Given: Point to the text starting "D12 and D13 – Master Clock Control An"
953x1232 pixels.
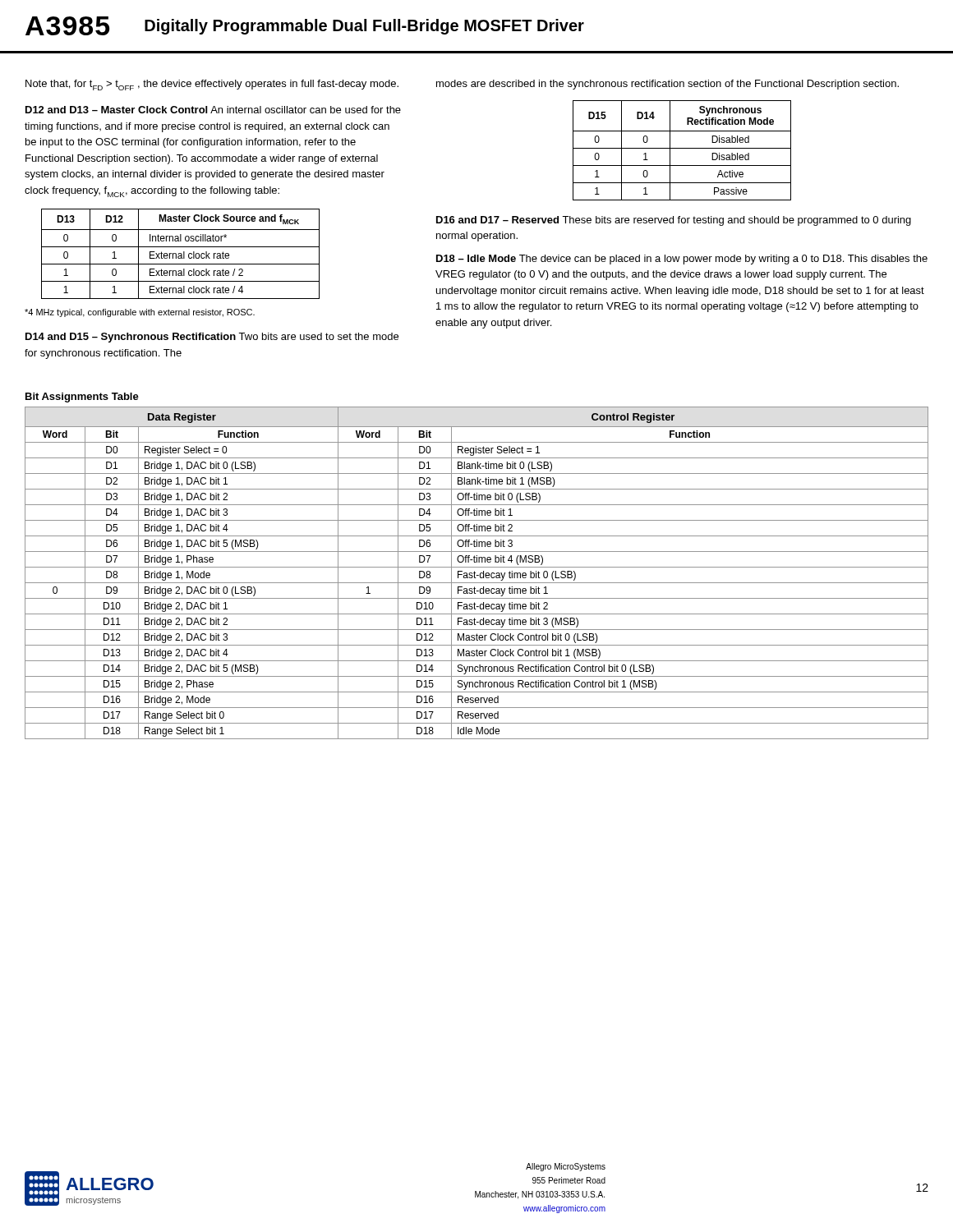Looking at the screenshot, I should tap(213, 151).
